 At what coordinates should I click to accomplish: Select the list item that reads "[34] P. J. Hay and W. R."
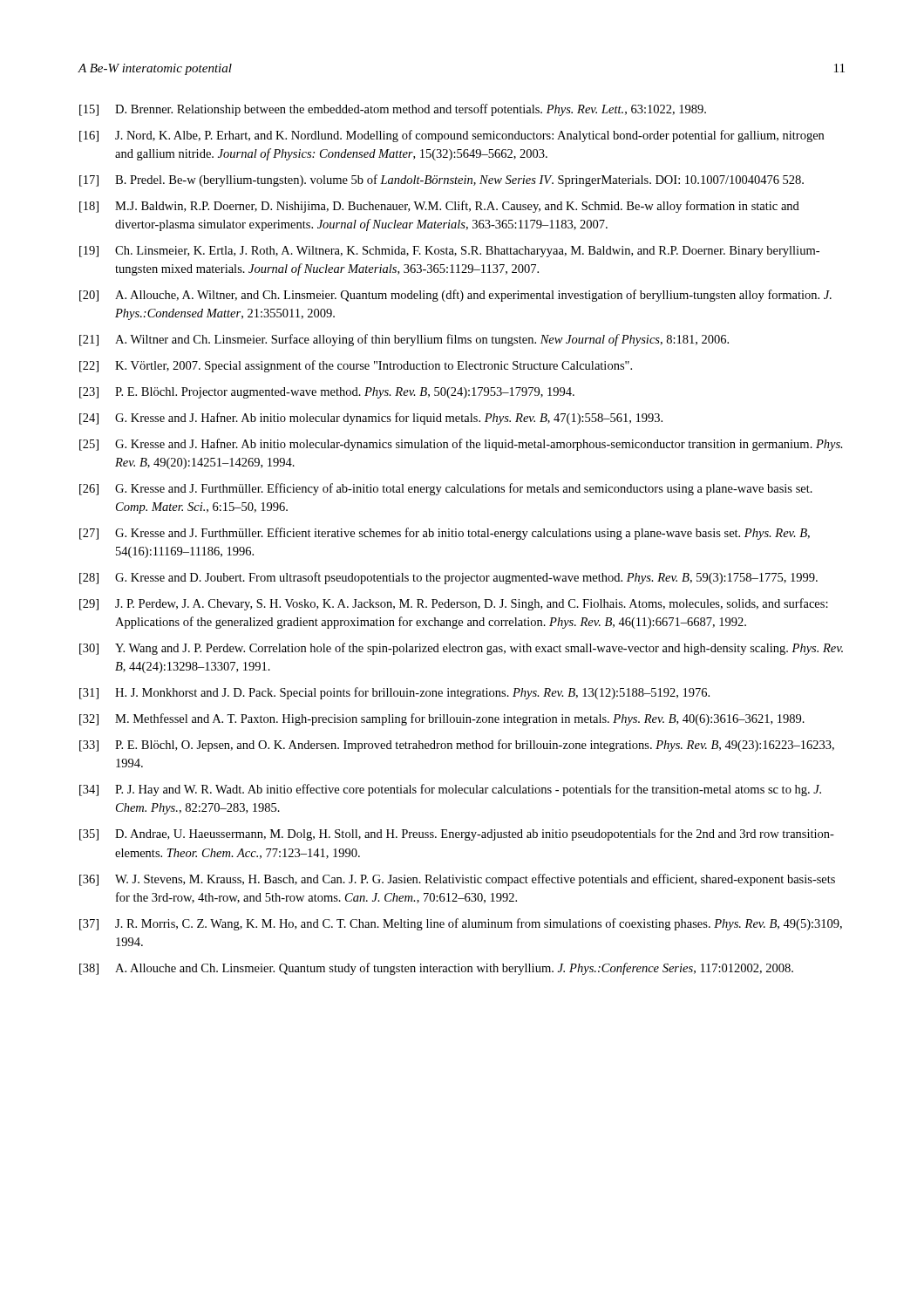462,799
